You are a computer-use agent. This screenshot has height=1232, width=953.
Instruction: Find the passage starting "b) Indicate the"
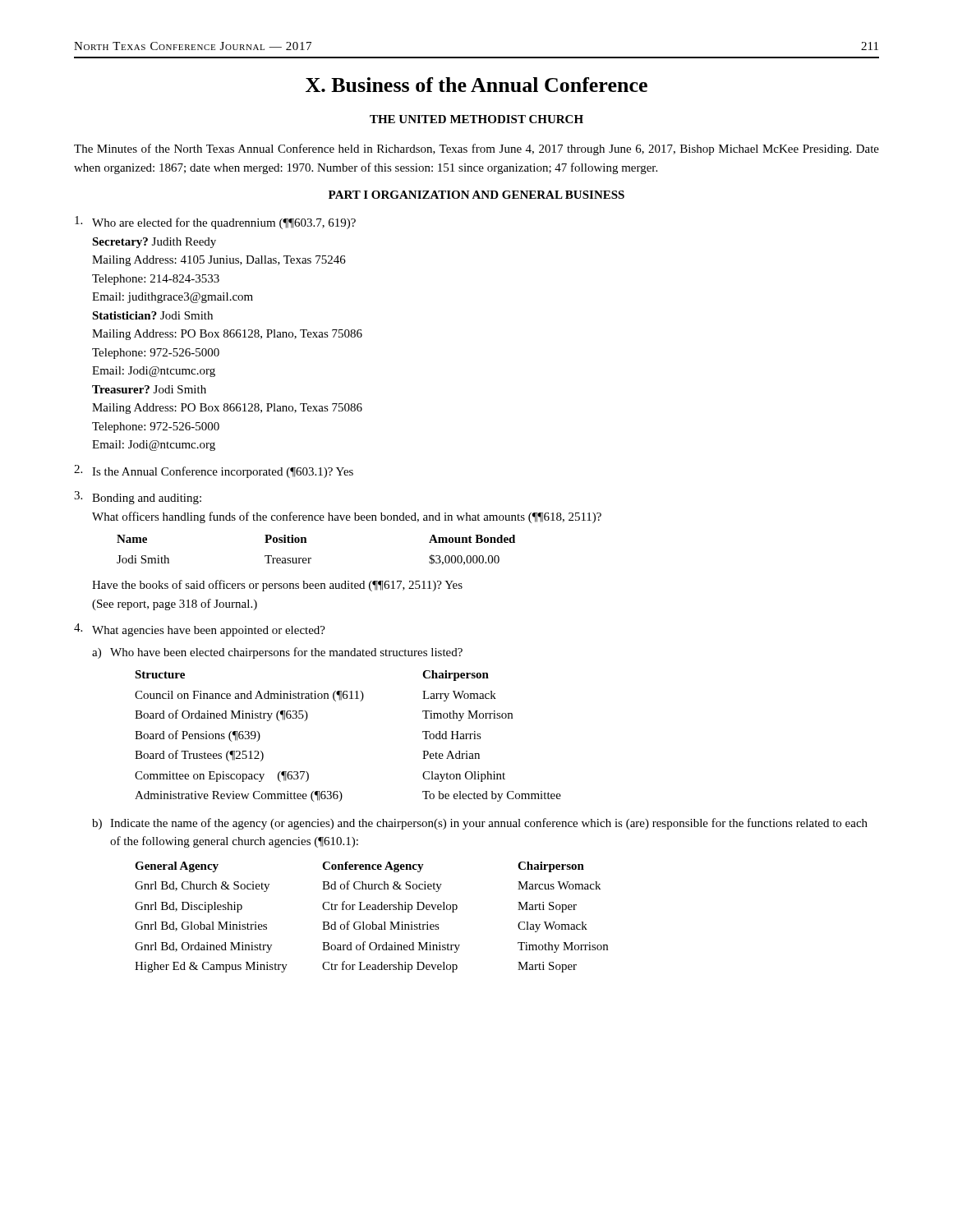[480, 824]
